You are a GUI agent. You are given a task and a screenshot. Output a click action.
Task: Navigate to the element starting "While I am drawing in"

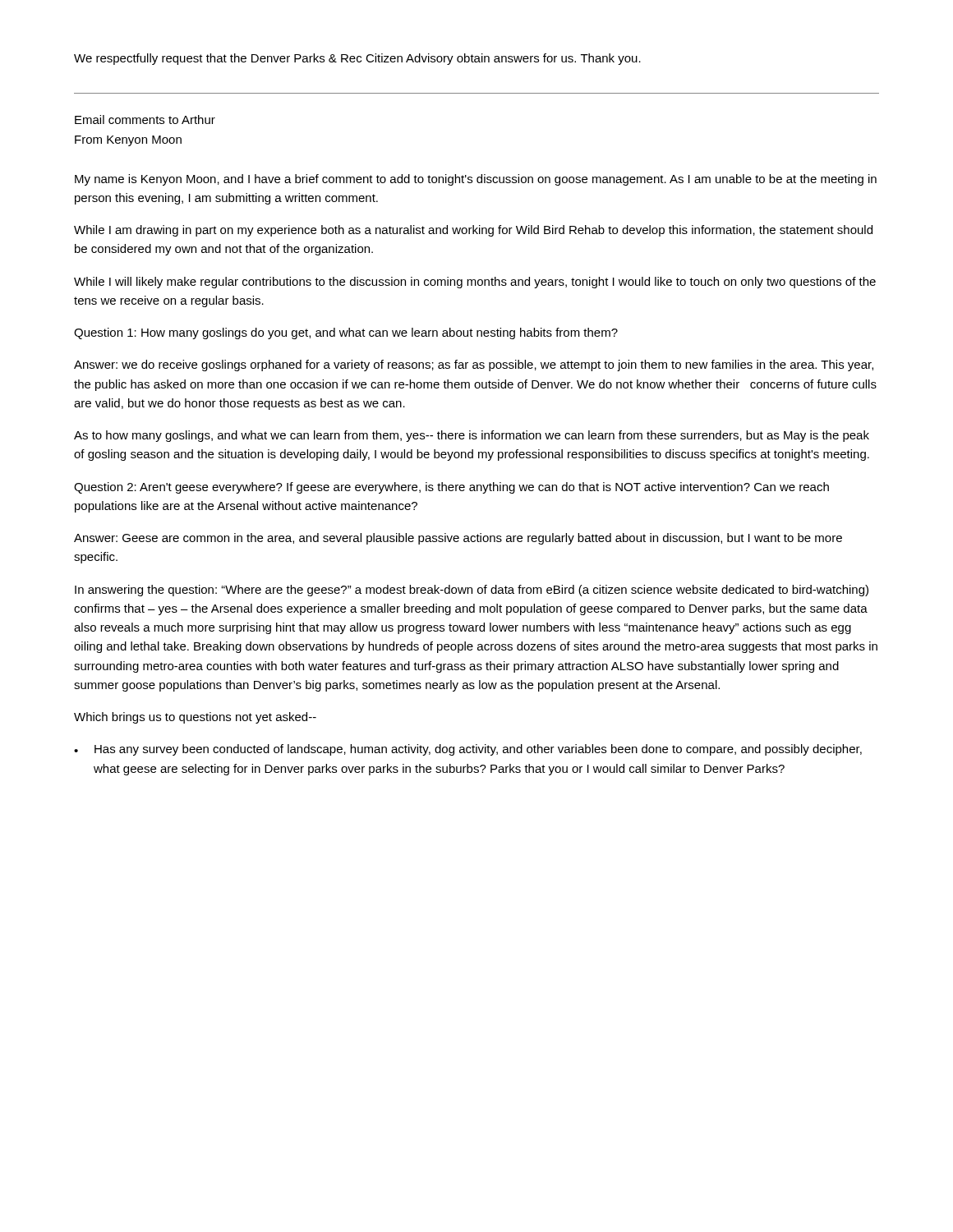tap(474, 239)
